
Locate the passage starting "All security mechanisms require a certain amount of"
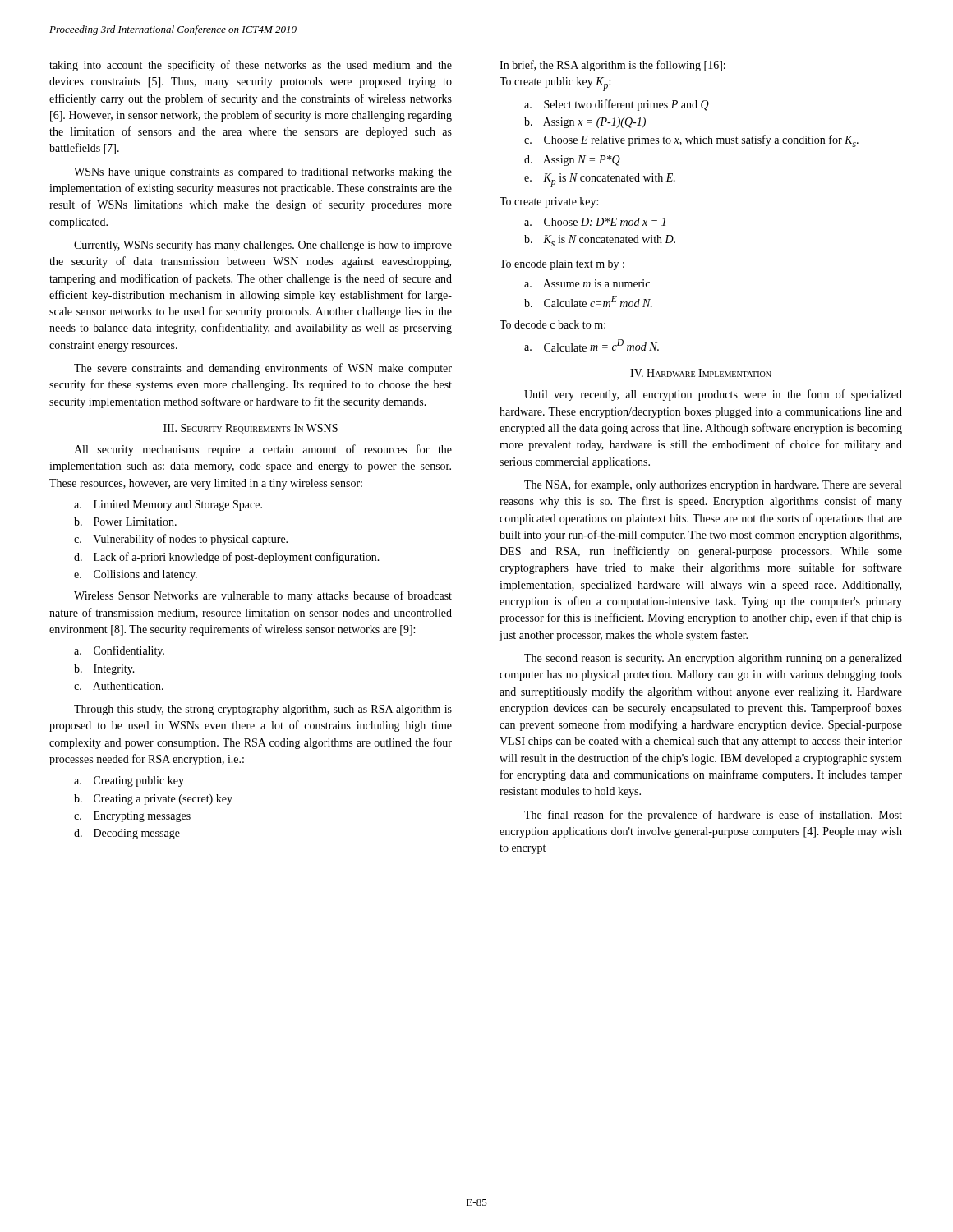[x=251, y=467]
